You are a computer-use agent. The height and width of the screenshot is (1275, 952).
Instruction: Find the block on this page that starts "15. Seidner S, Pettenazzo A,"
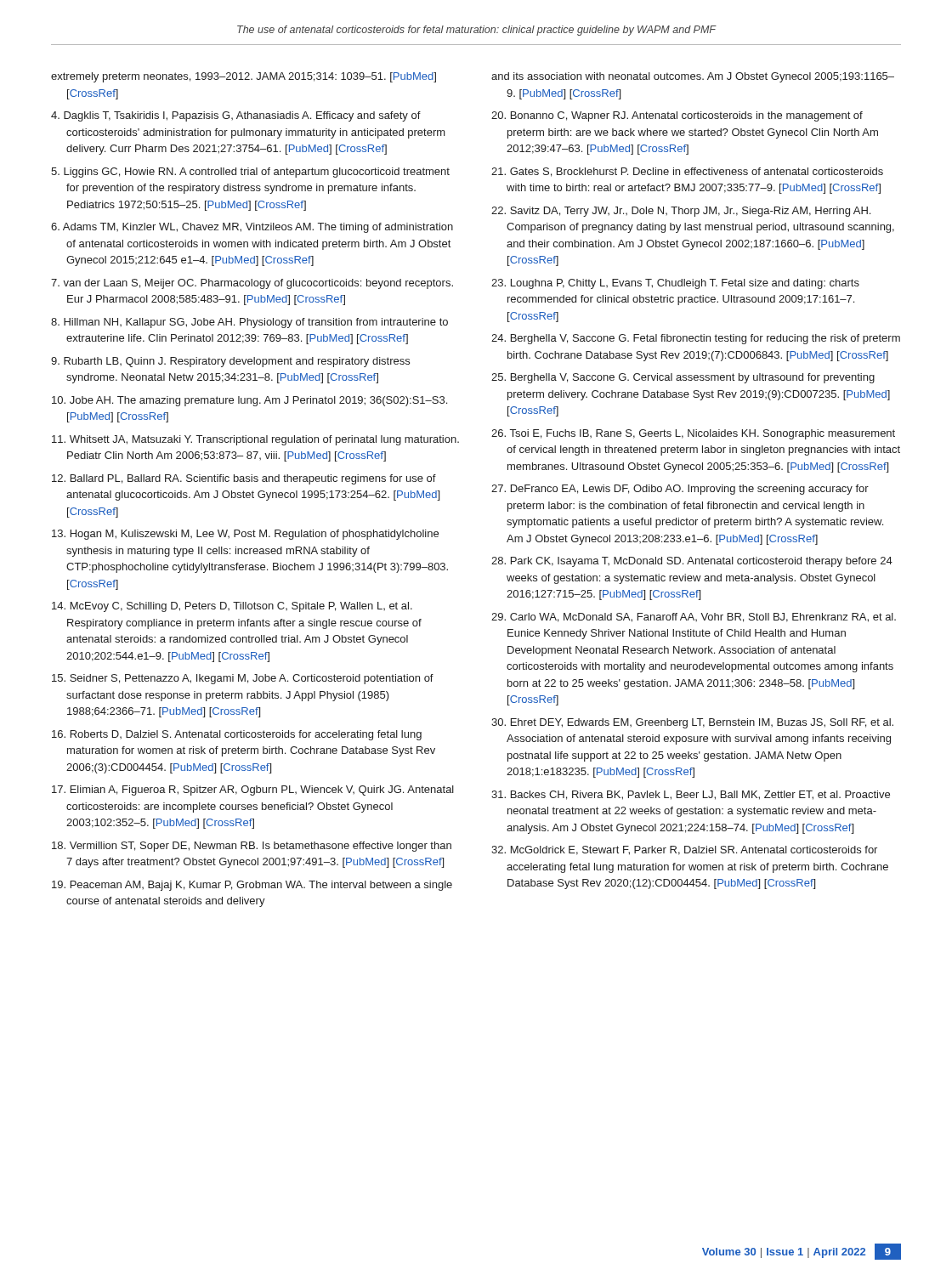242,694
